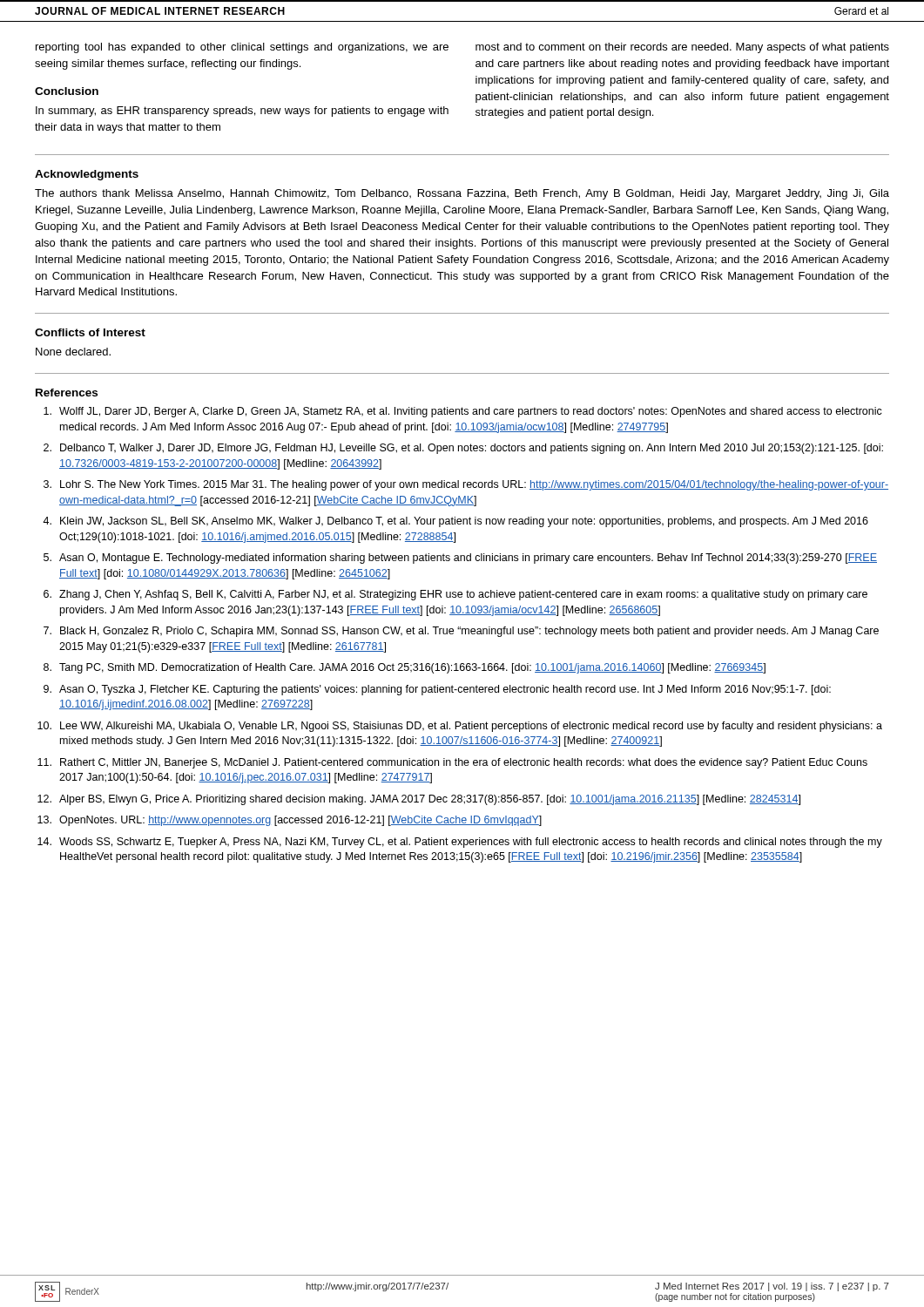Click the passage that begins "In summary, as EHR transparency"
This screenshot has width=924, height=1307.
point(242,119)
